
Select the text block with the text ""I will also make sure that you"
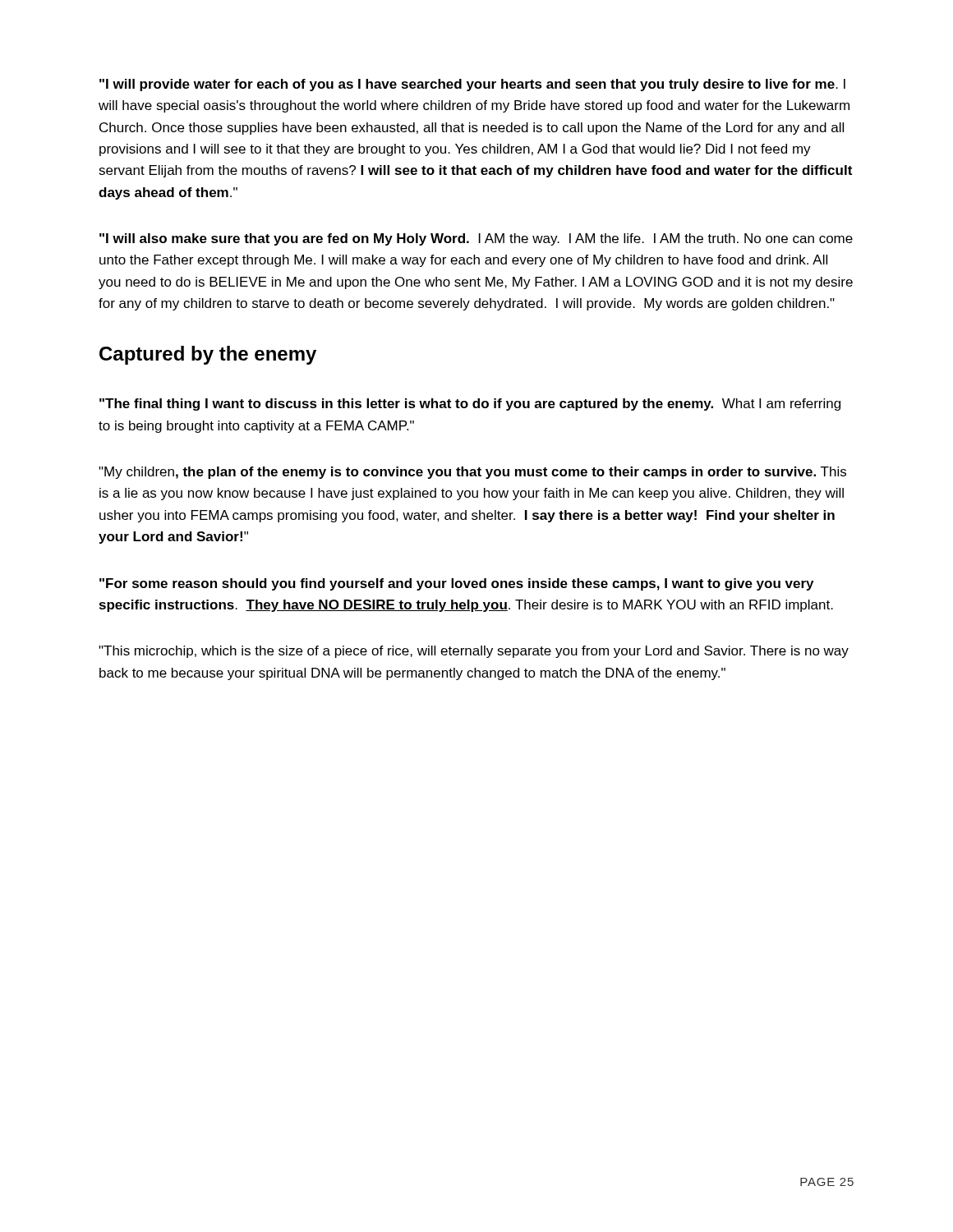[476, 271]
